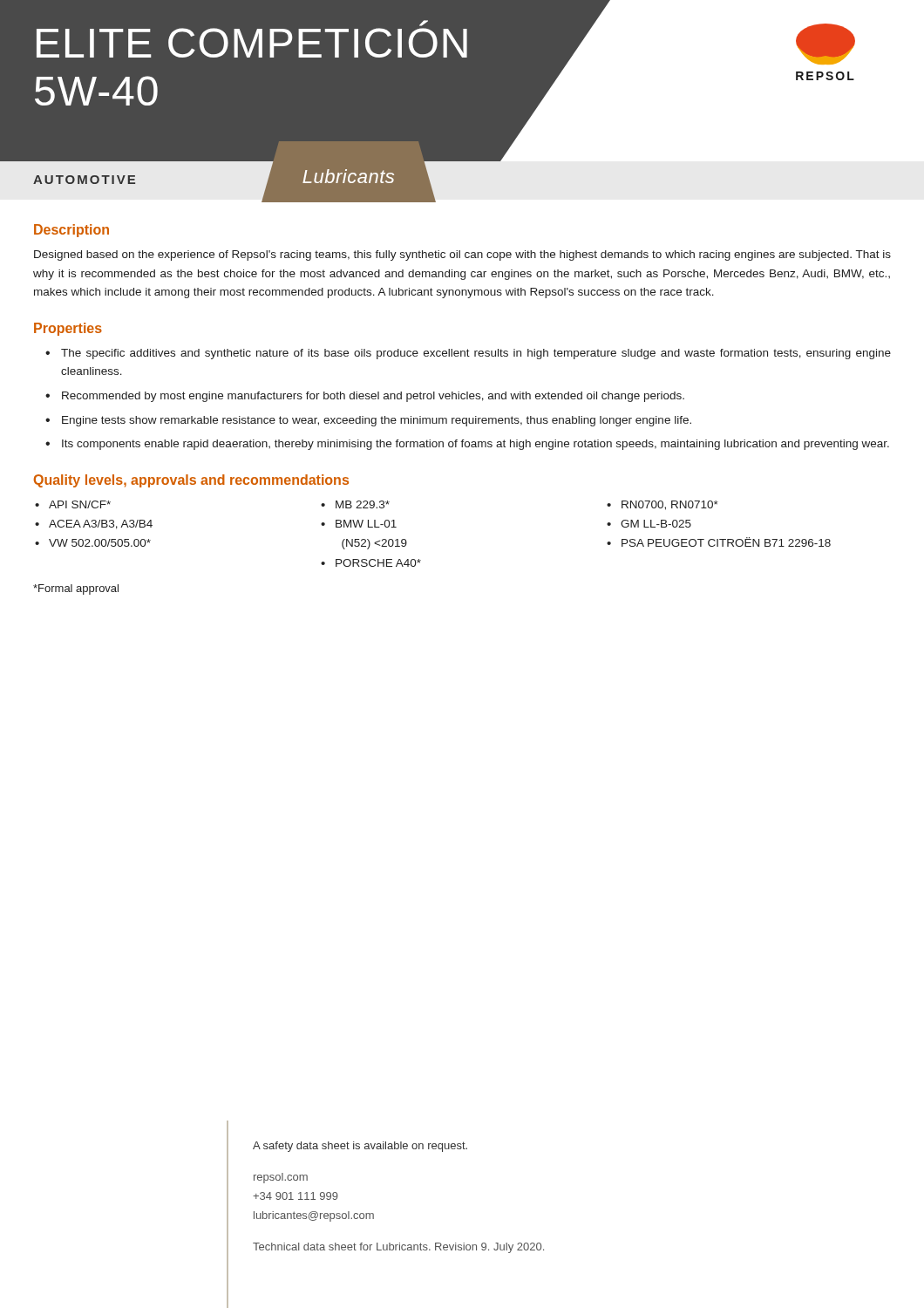Locate the list item that says "MB 229.3*"

click(362, 504)
